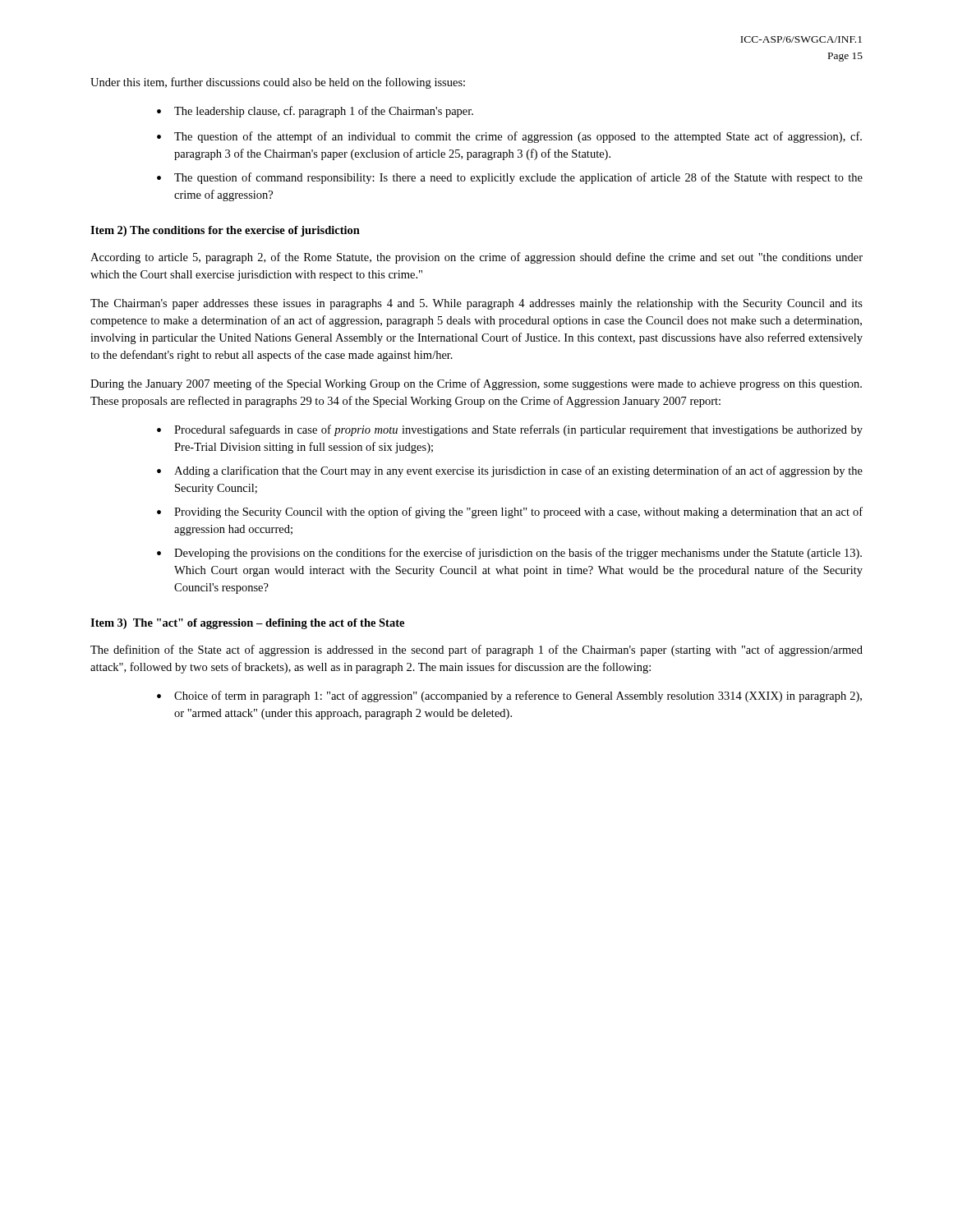Find the block on this page that starts "• Adding a clarification that the Court"

pyautogui.click(x=509, y=480)
